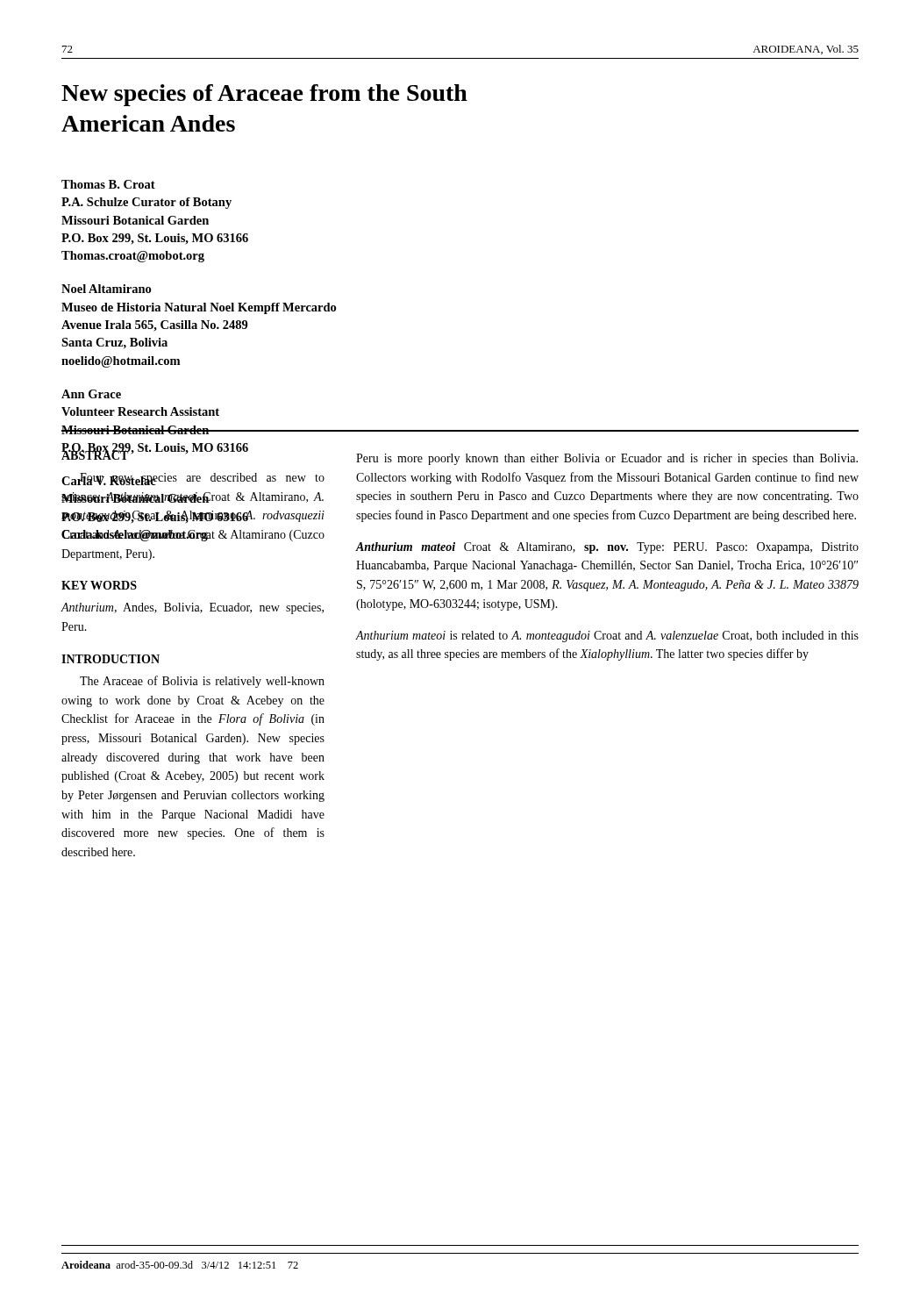
Task: Click on the element starting "Ann Grace Volunteer Research Assistant Missouri Botanical"
Action: tap(237, 421)
